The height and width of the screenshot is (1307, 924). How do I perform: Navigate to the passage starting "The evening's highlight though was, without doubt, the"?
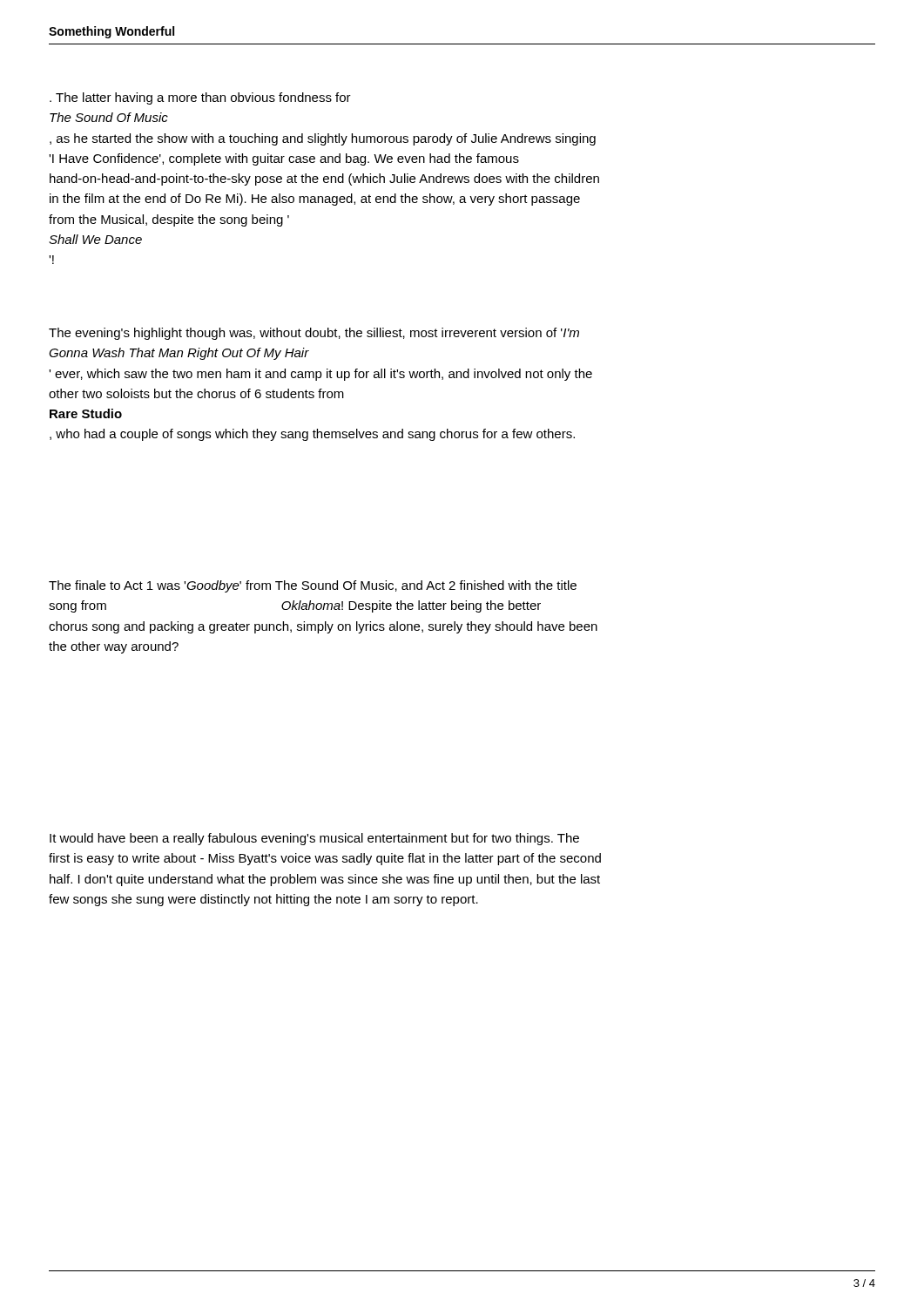[x=462, y=383]
